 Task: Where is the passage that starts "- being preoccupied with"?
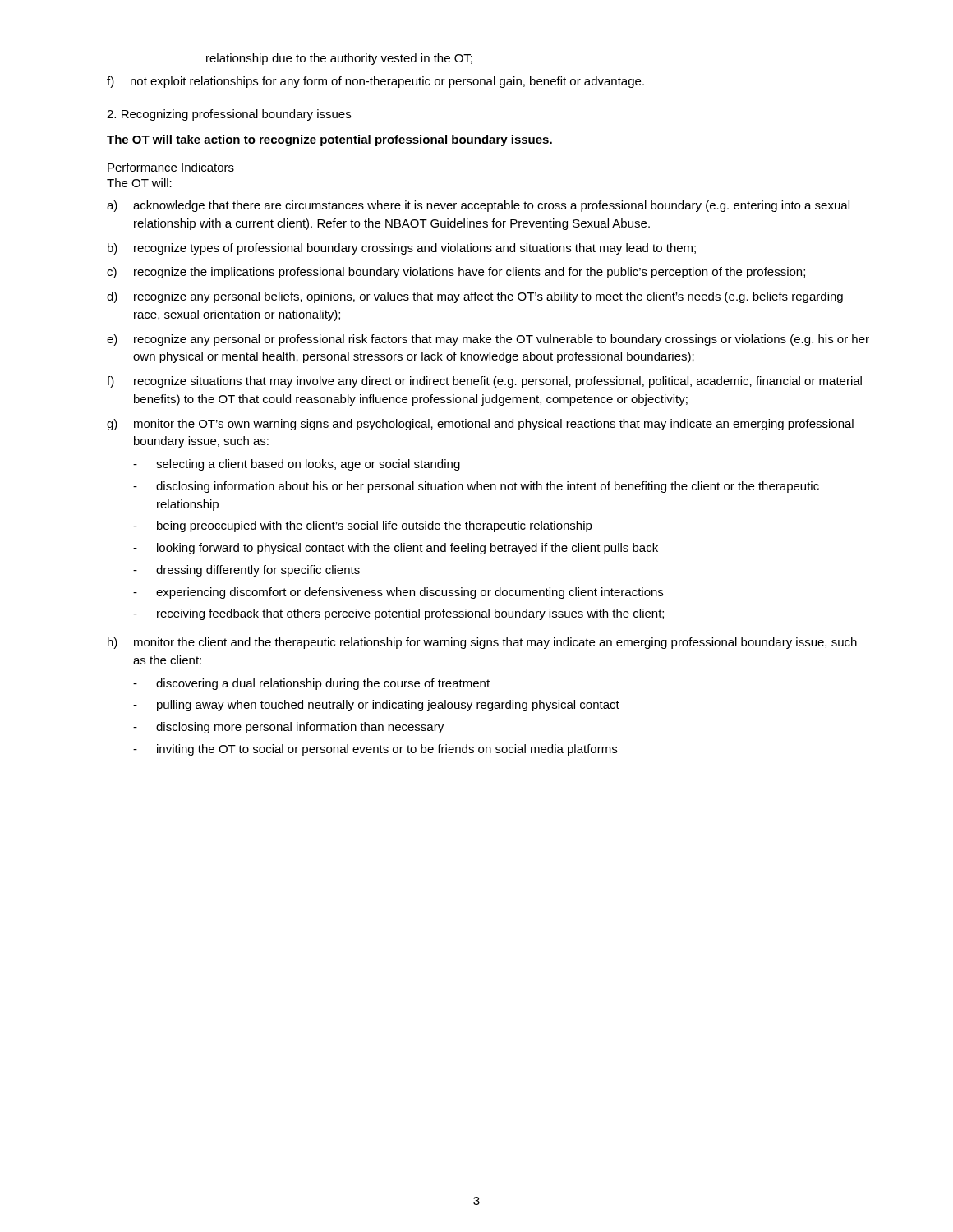[x=502, y=526]
